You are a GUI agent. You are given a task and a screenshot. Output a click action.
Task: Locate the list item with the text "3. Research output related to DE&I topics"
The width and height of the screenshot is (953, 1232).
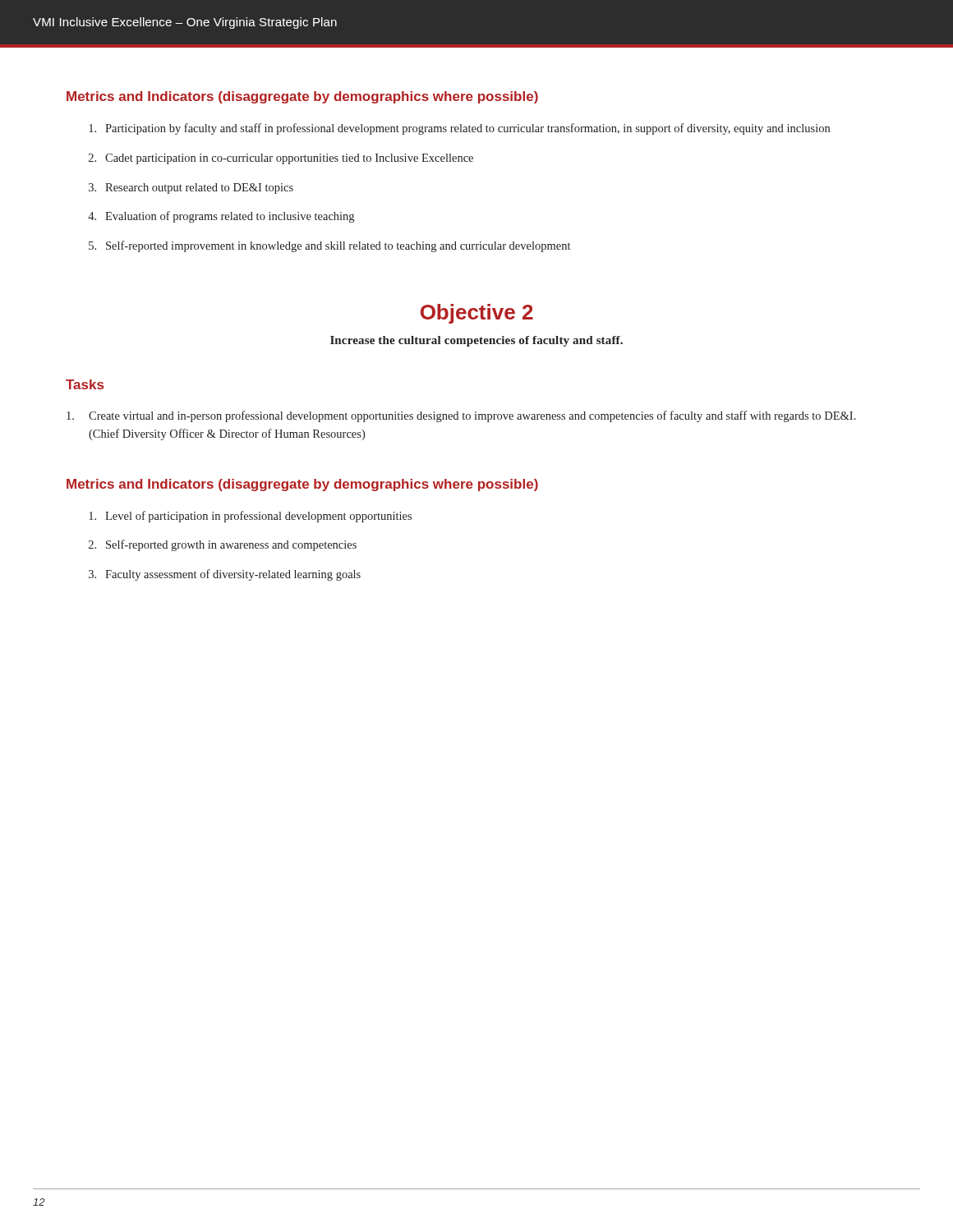pos(180,188)
